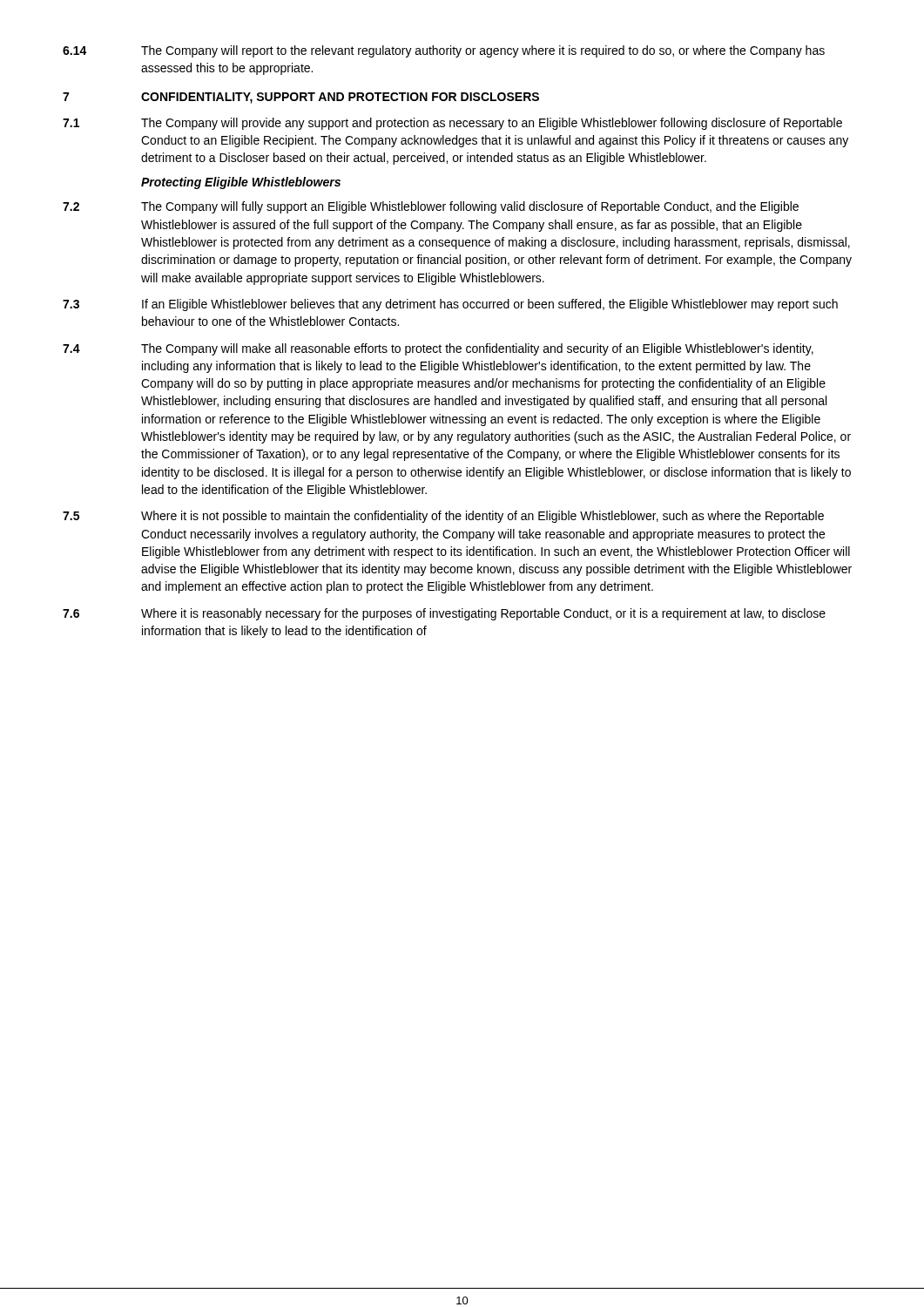Click on the region starting "7.4 The Company will make all reasonable"

click(462, 419)
